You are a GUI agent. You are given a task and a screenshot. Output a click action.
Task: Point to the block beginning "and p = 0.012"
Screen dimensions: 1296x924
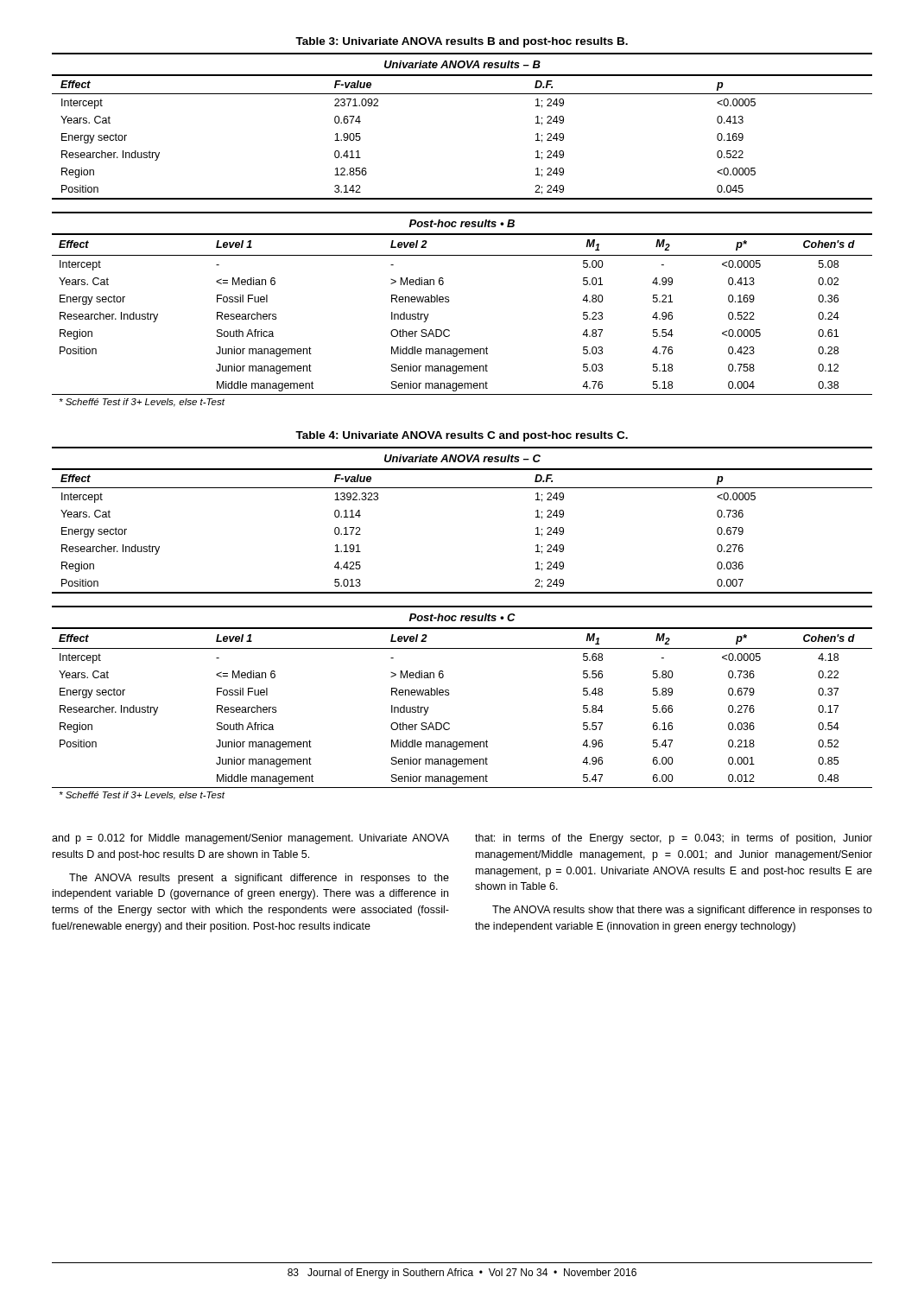(x=250, y=882)
